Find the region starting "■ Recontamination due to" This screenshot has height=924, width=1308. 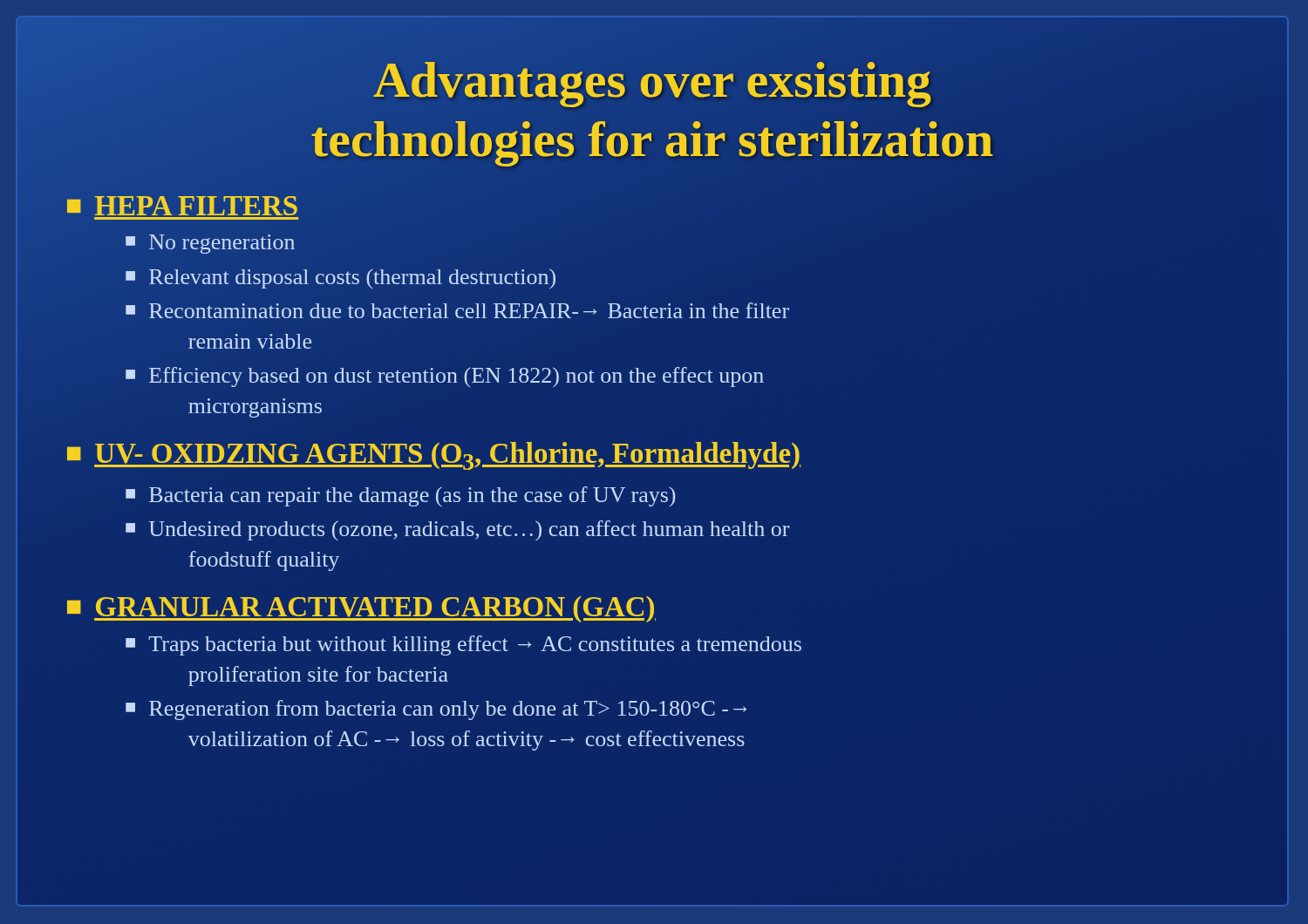[x=457, y=326]
